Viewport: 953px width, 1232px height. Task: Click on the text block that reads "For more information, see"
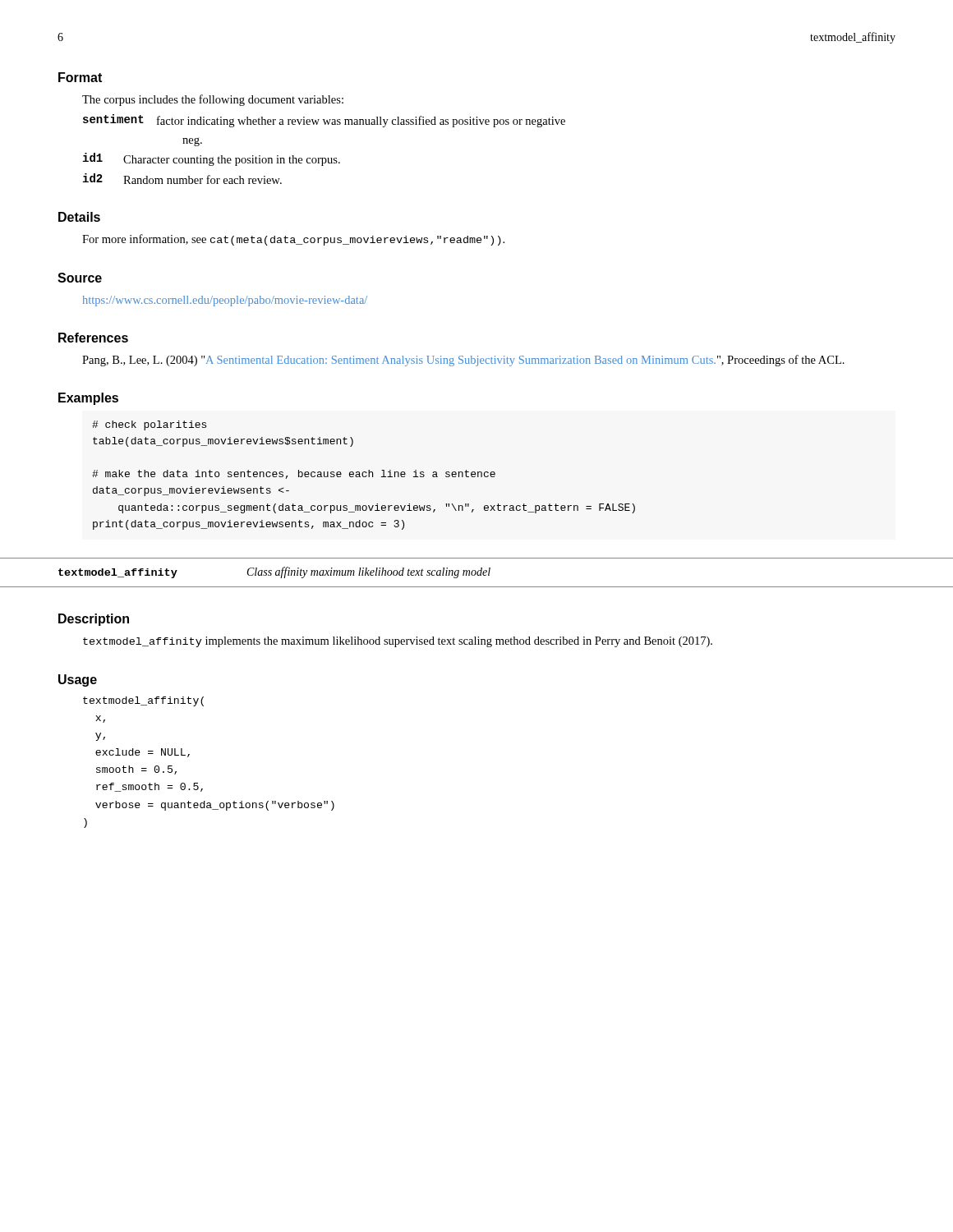coord(294,240)
